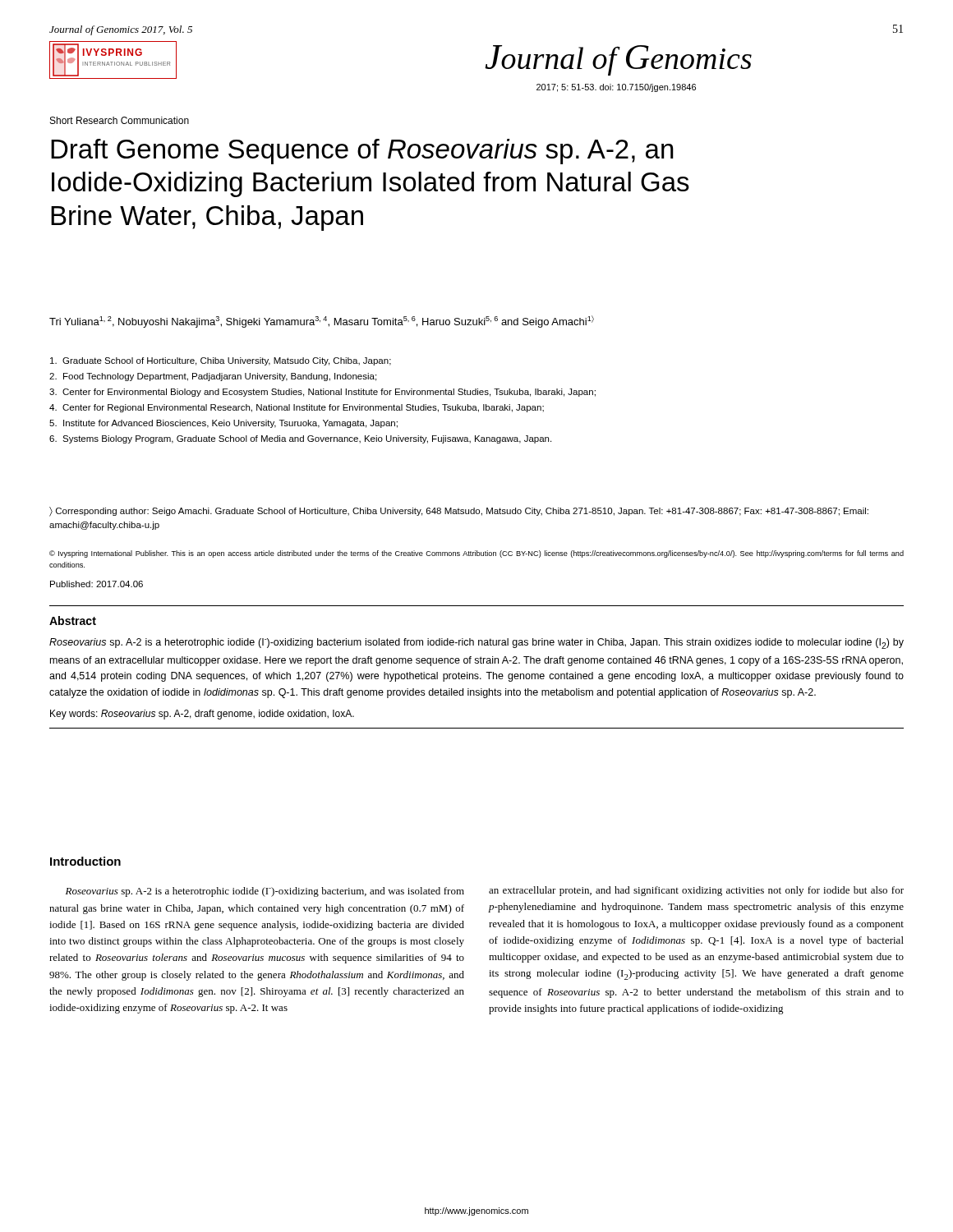
Task: Select the block starting "Tri Yuliana1, 2, Nobuyoshi Nakajima3,"
Action: [322, 321]
